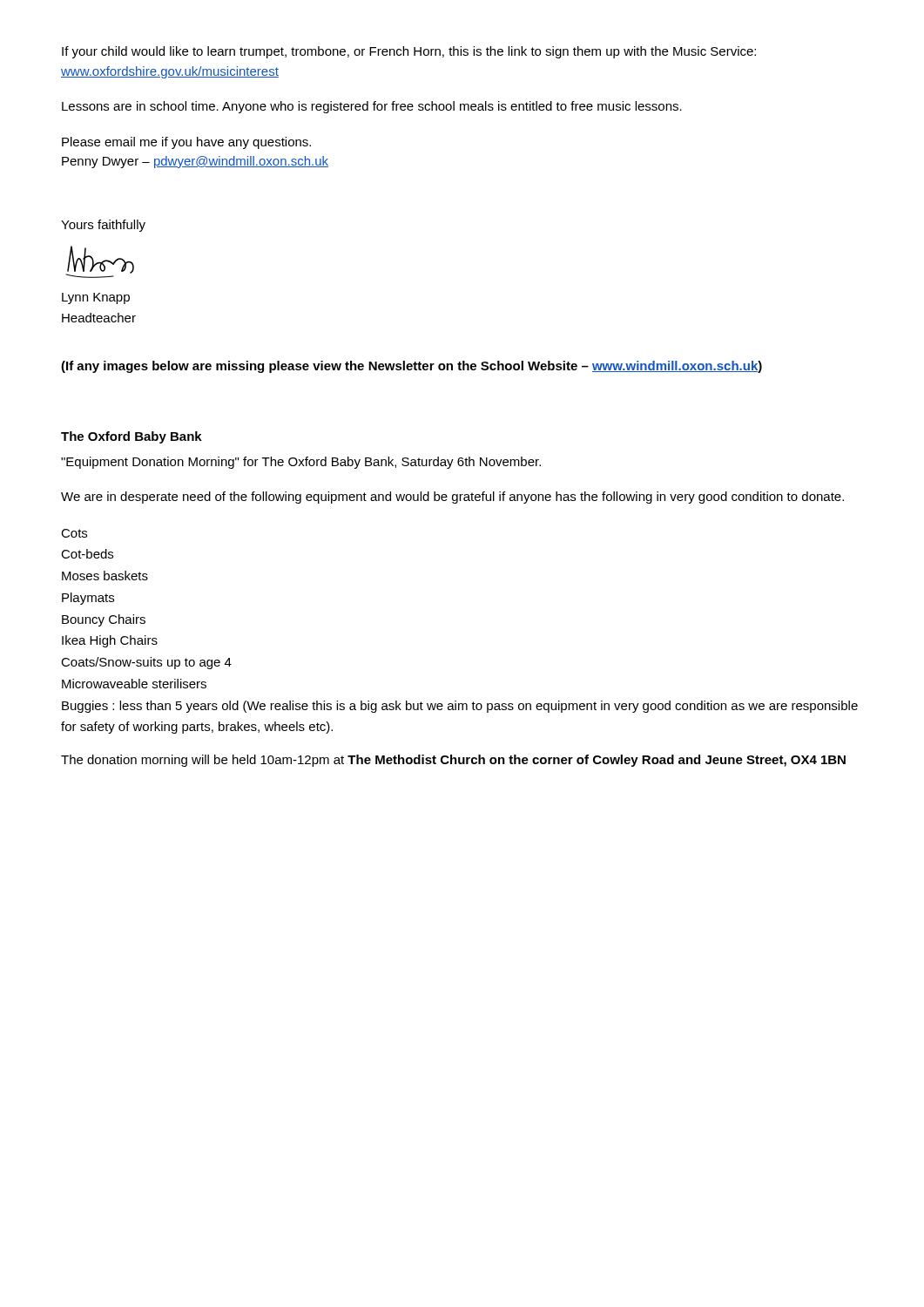Select the list item that says "Moses baskets"

105,576
